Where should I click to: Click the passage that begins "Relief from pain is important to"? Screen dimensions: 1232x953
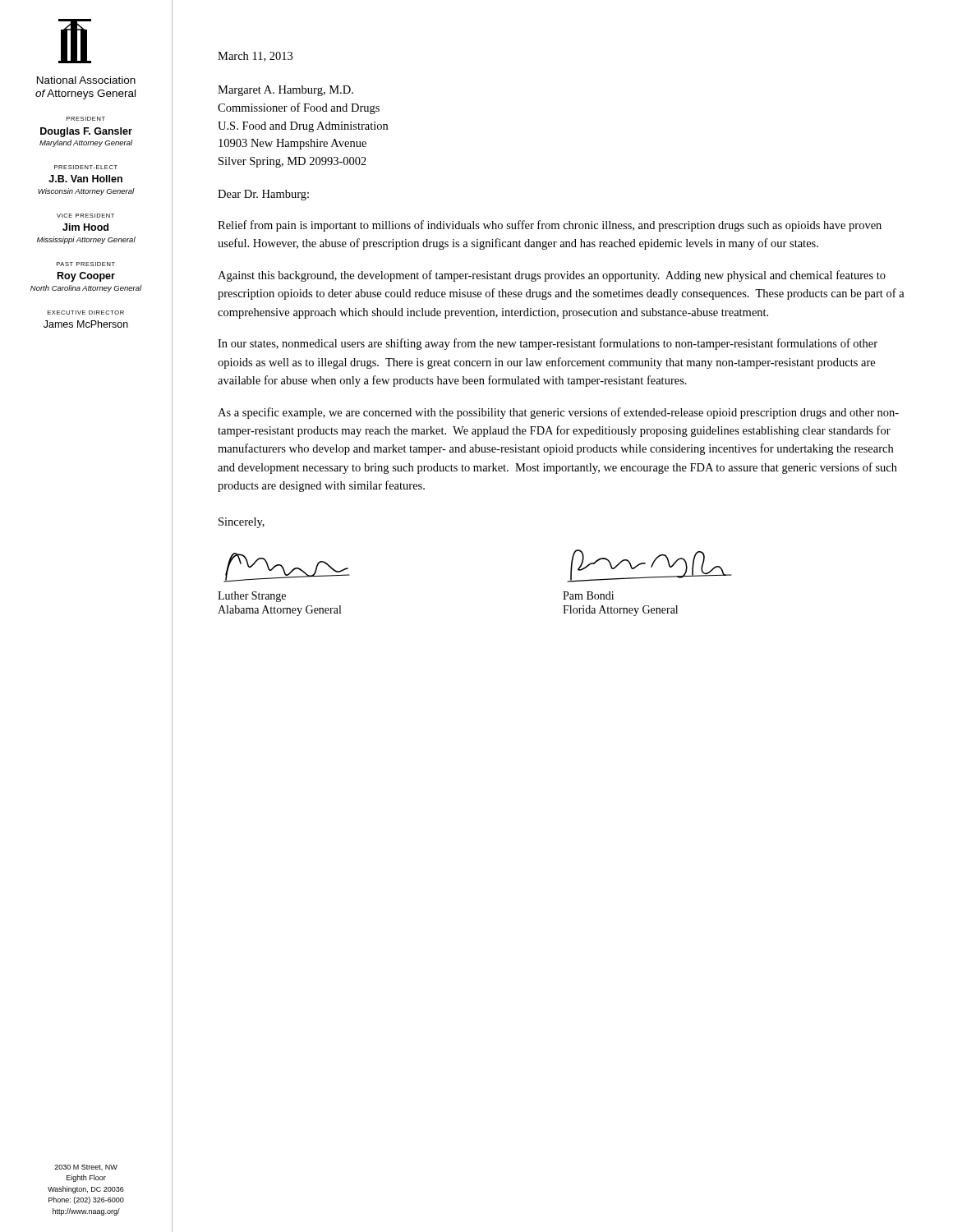[550, 234]
